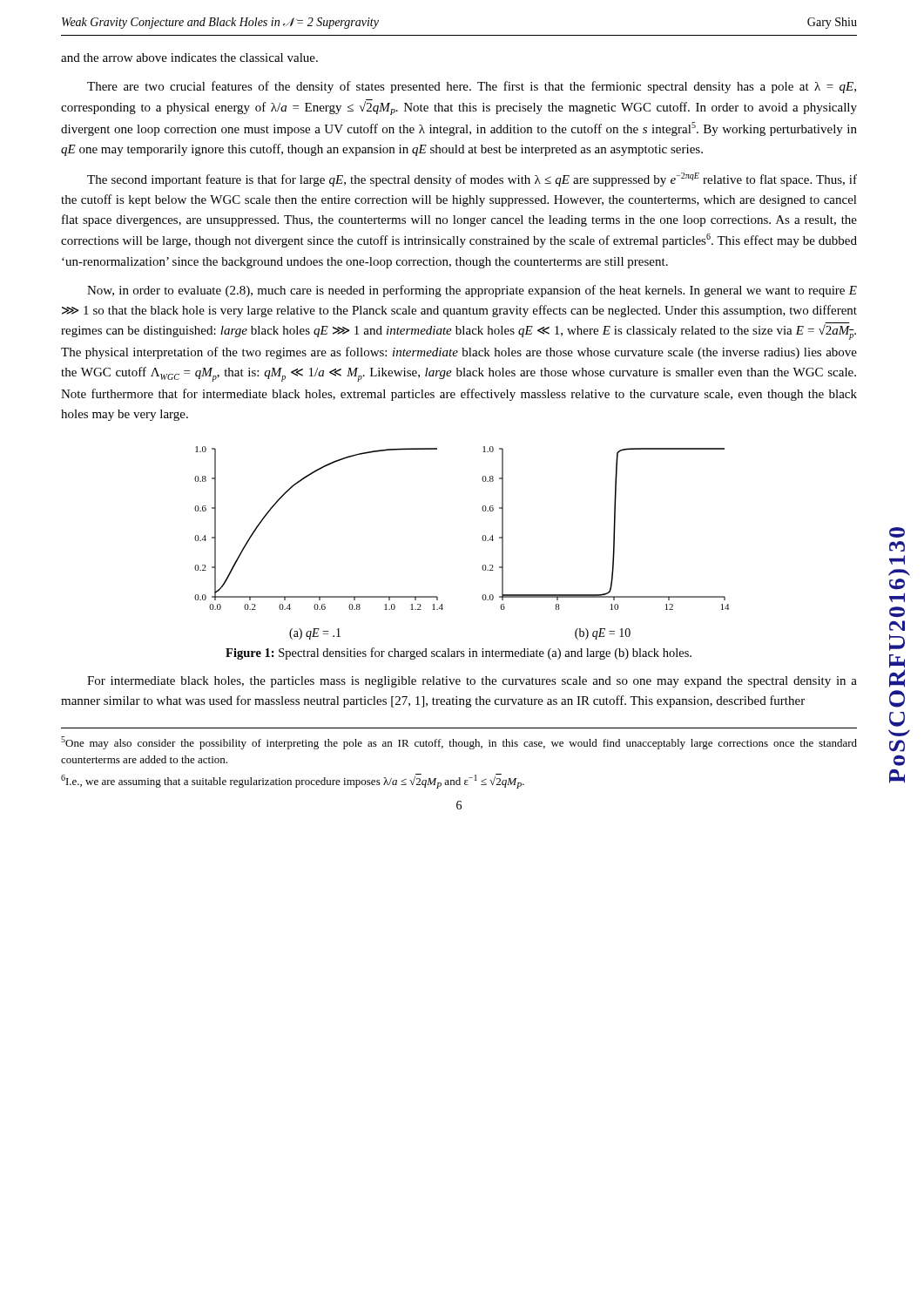The height and width of the screenshot is (1307, 924).
Task: Where is the caption that starts "Figure 1: Spectral densities for charged"?
Action: [x=459, y=653]
